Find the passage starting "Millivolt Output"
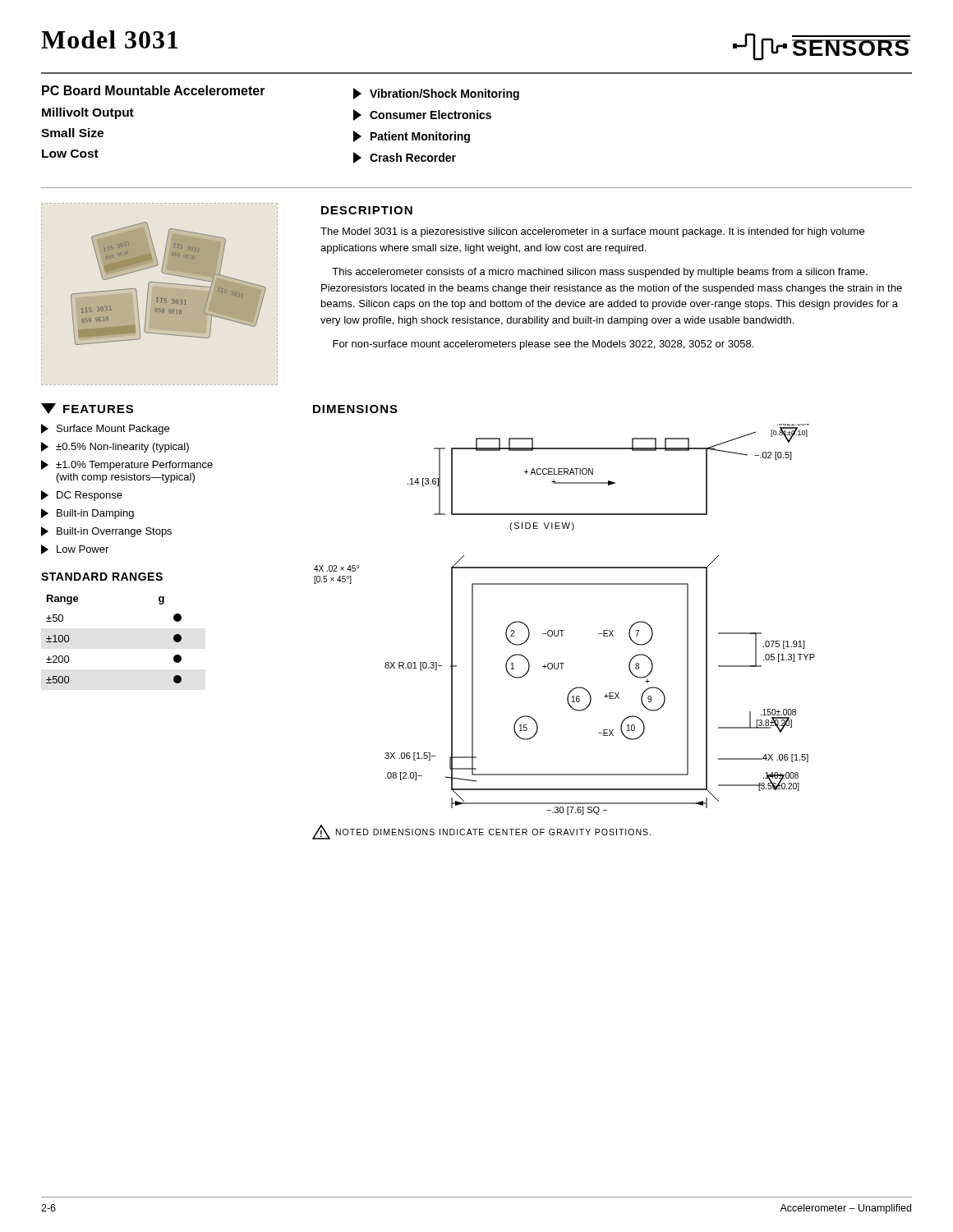This screenshot has height=1232, width=953. pyautogui.click(x=87, y=112)
